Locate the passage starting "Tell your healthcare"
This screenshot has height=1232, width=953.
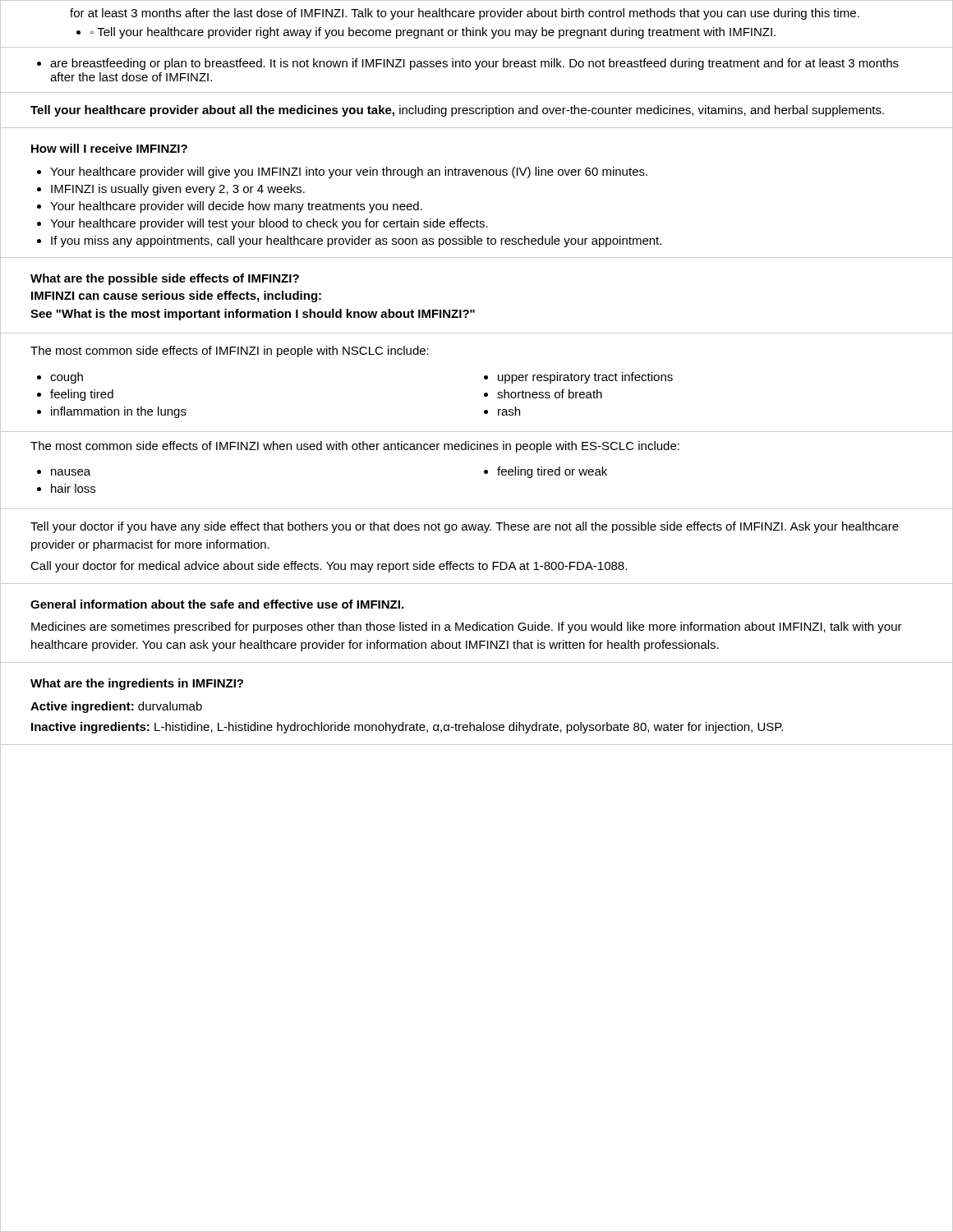477,110
